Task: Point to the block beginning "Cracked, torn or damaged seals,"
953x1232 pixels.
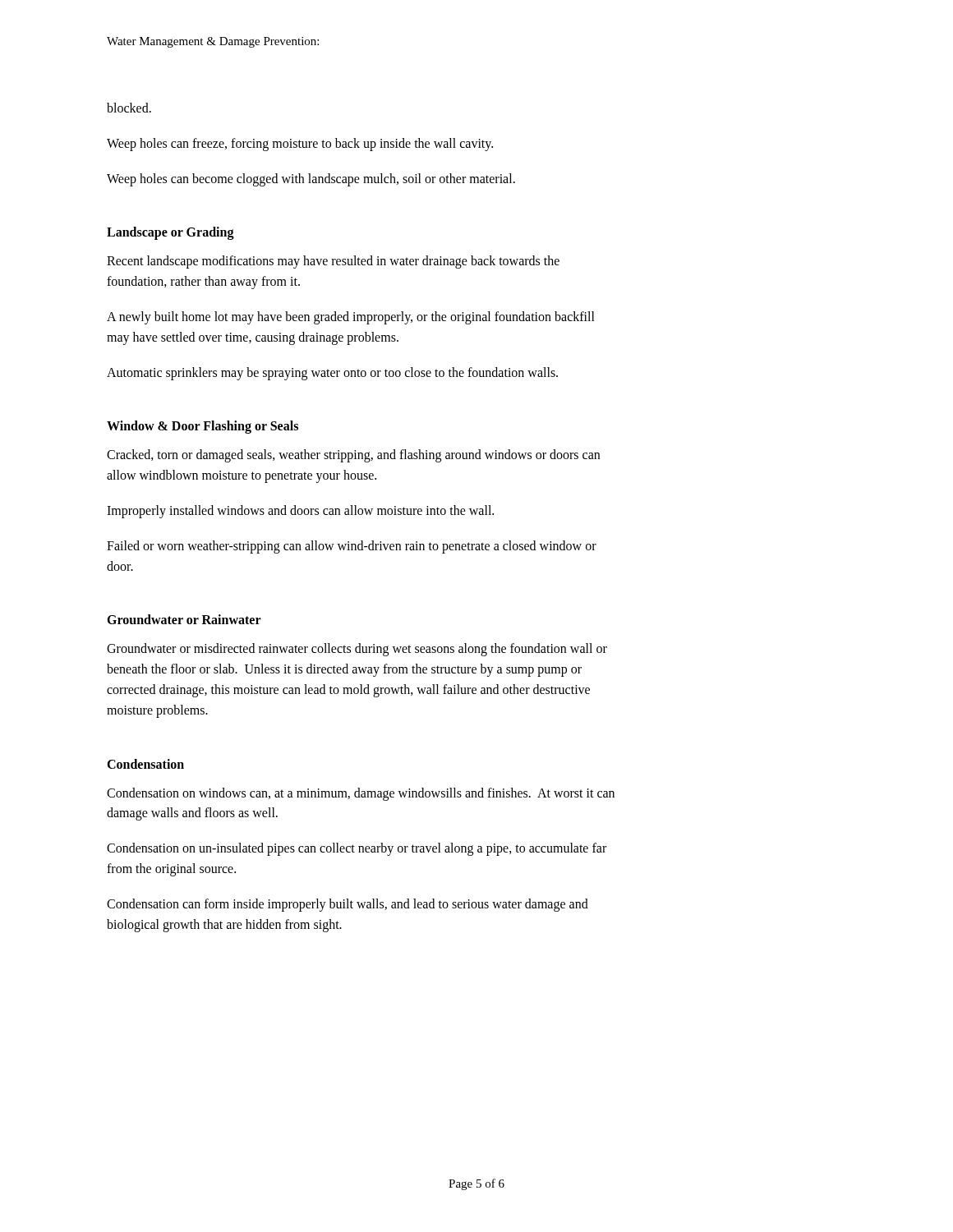Action: click(354, 465)
